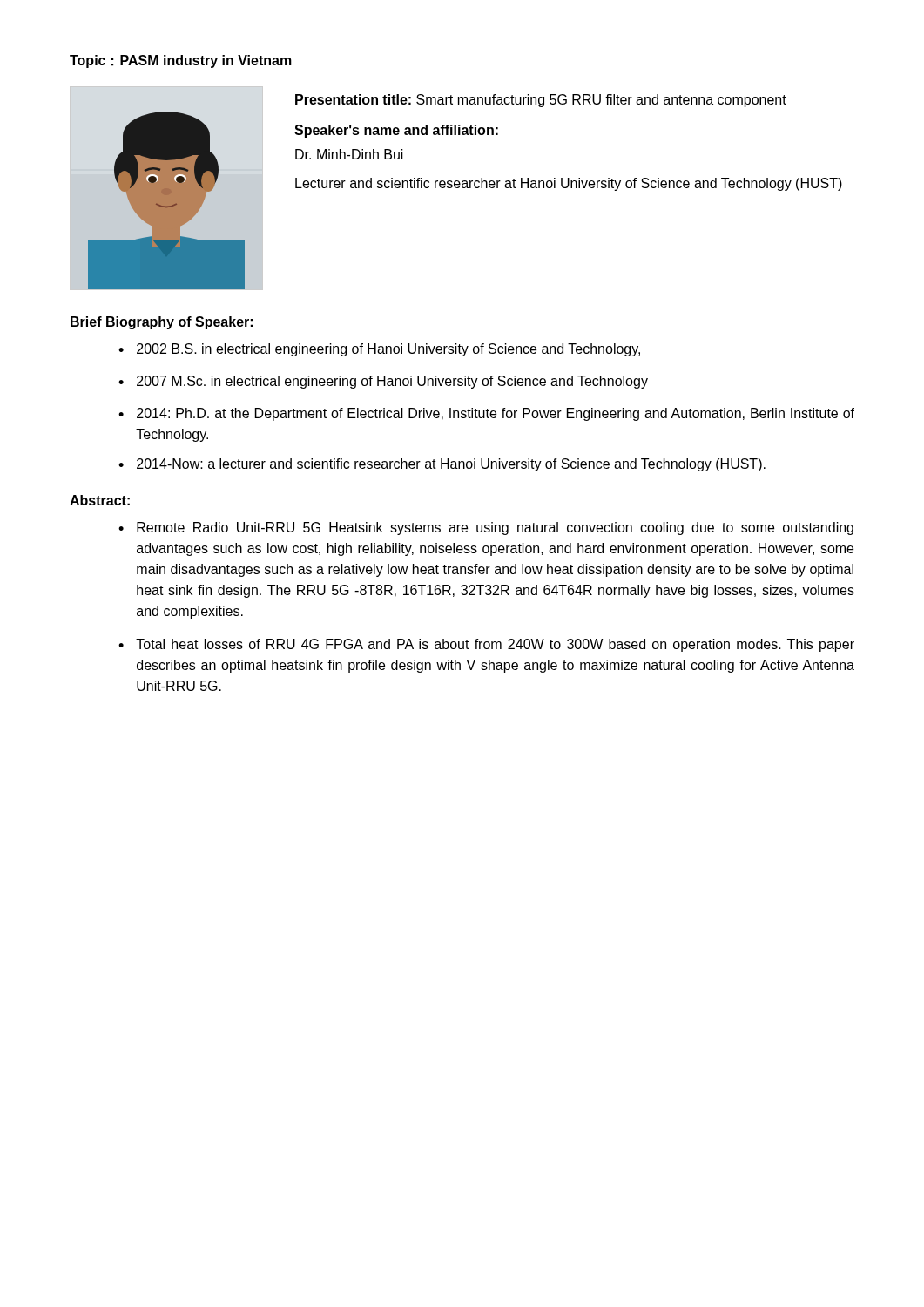Find the list item that says "• Remote Radio Unit-RRU 5G Heatsink systems are"
Image resolution: width=924 pixels, height=1307 pixels.
[486, 570]
